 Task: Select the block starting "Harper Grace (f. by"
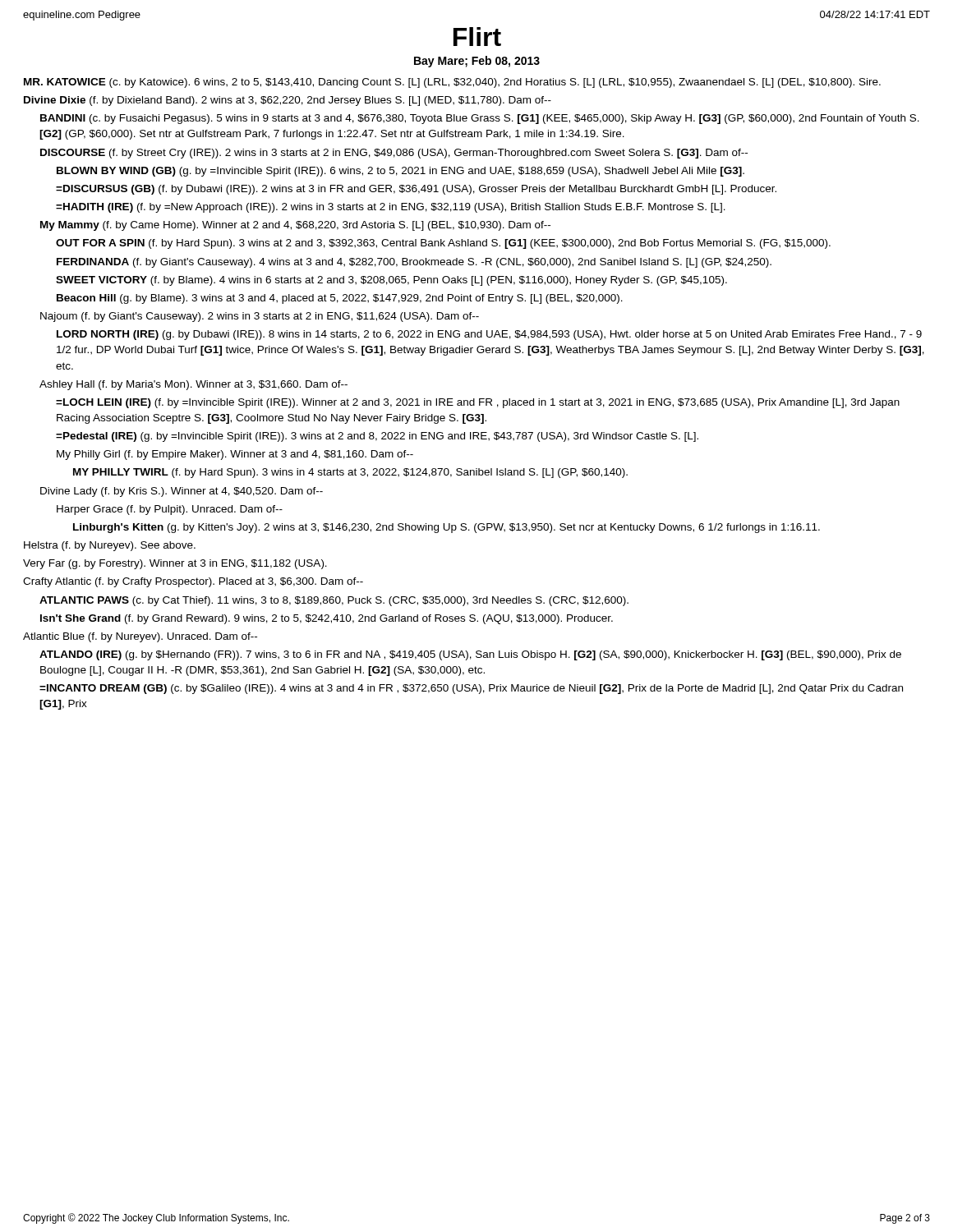[170, 510]
